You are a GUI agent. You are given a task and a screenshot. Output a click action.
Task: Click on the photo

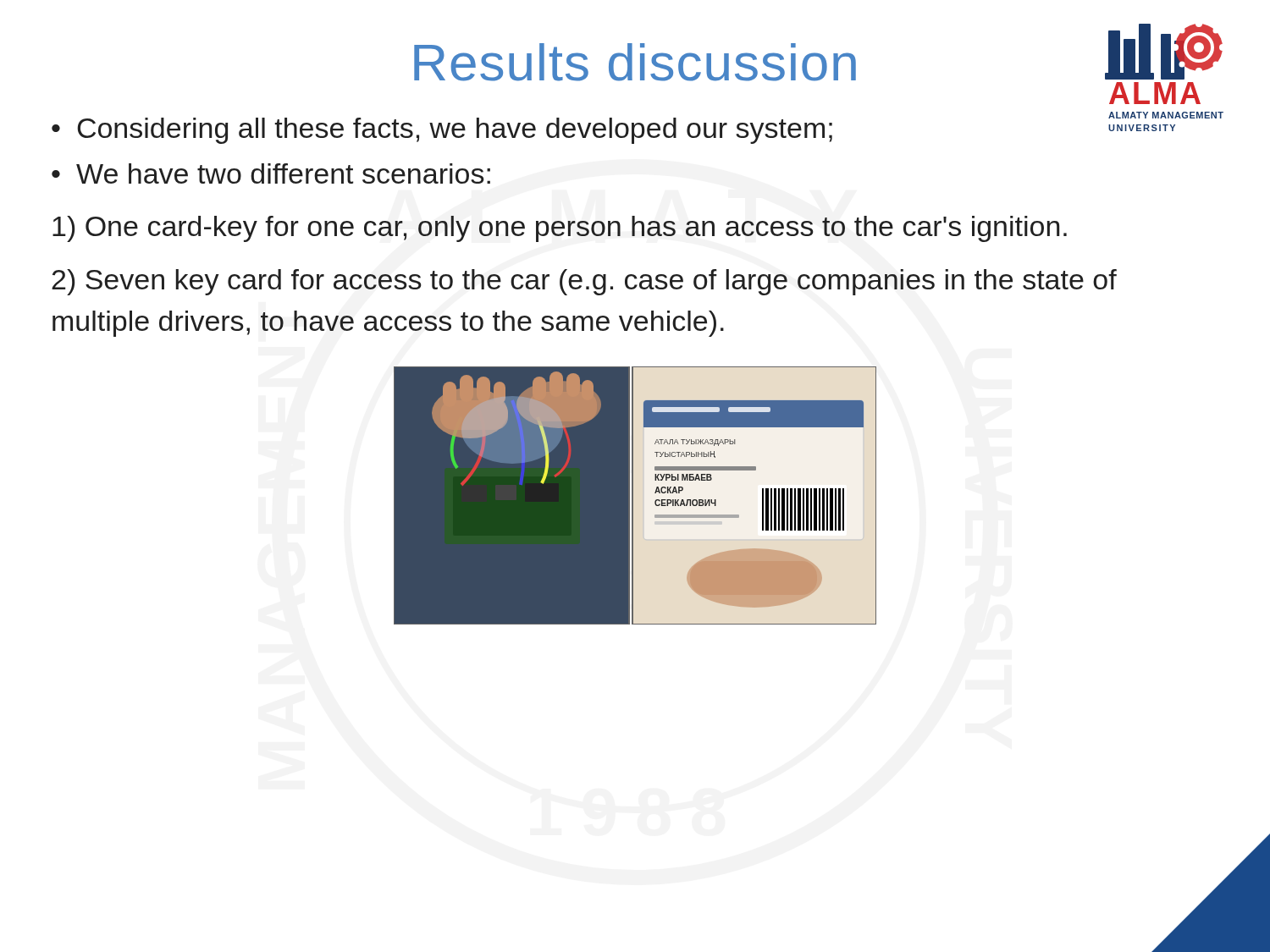click(x=635, y=497)
